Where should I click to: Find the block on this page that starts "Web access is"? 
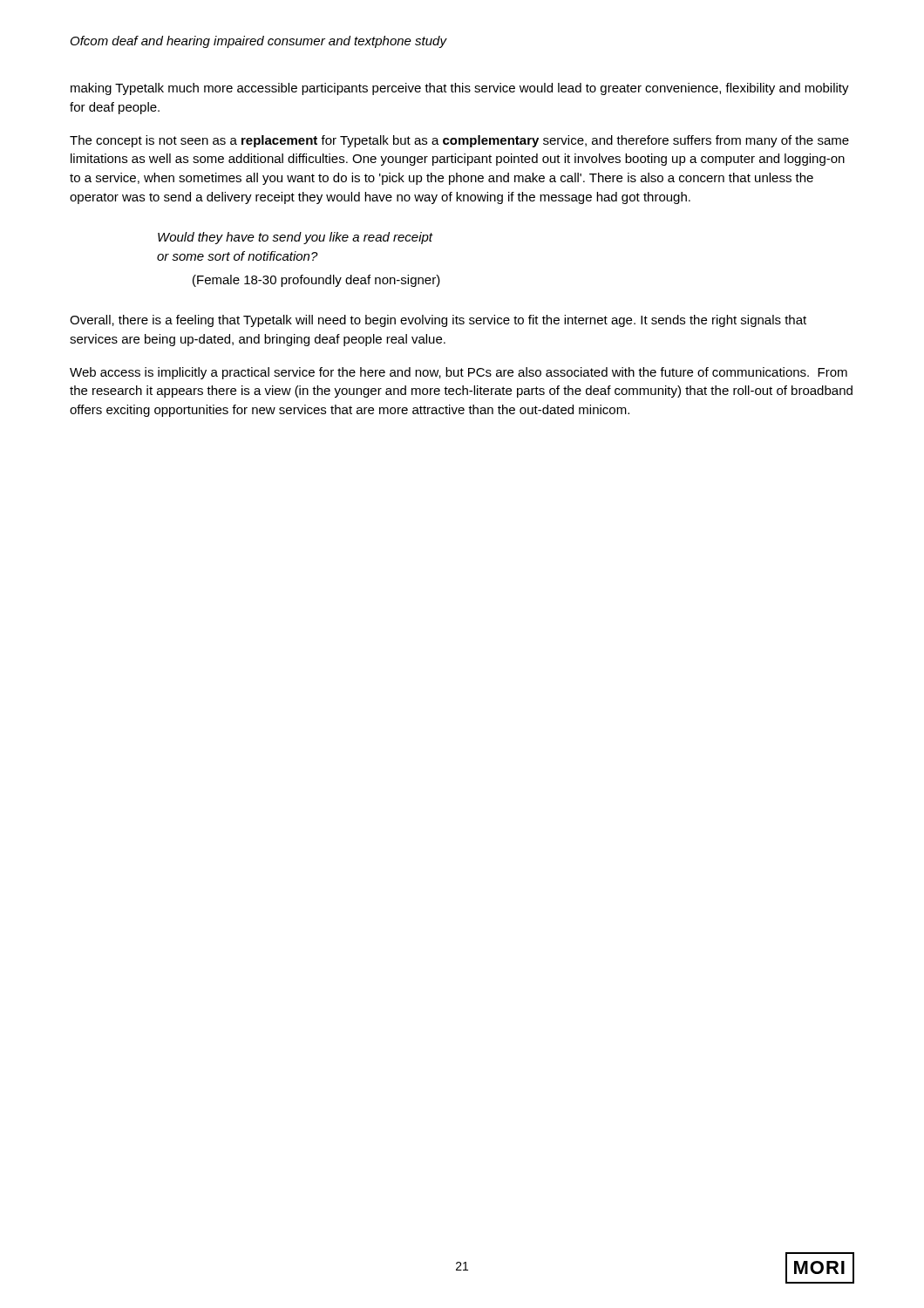tap(461, 390)
